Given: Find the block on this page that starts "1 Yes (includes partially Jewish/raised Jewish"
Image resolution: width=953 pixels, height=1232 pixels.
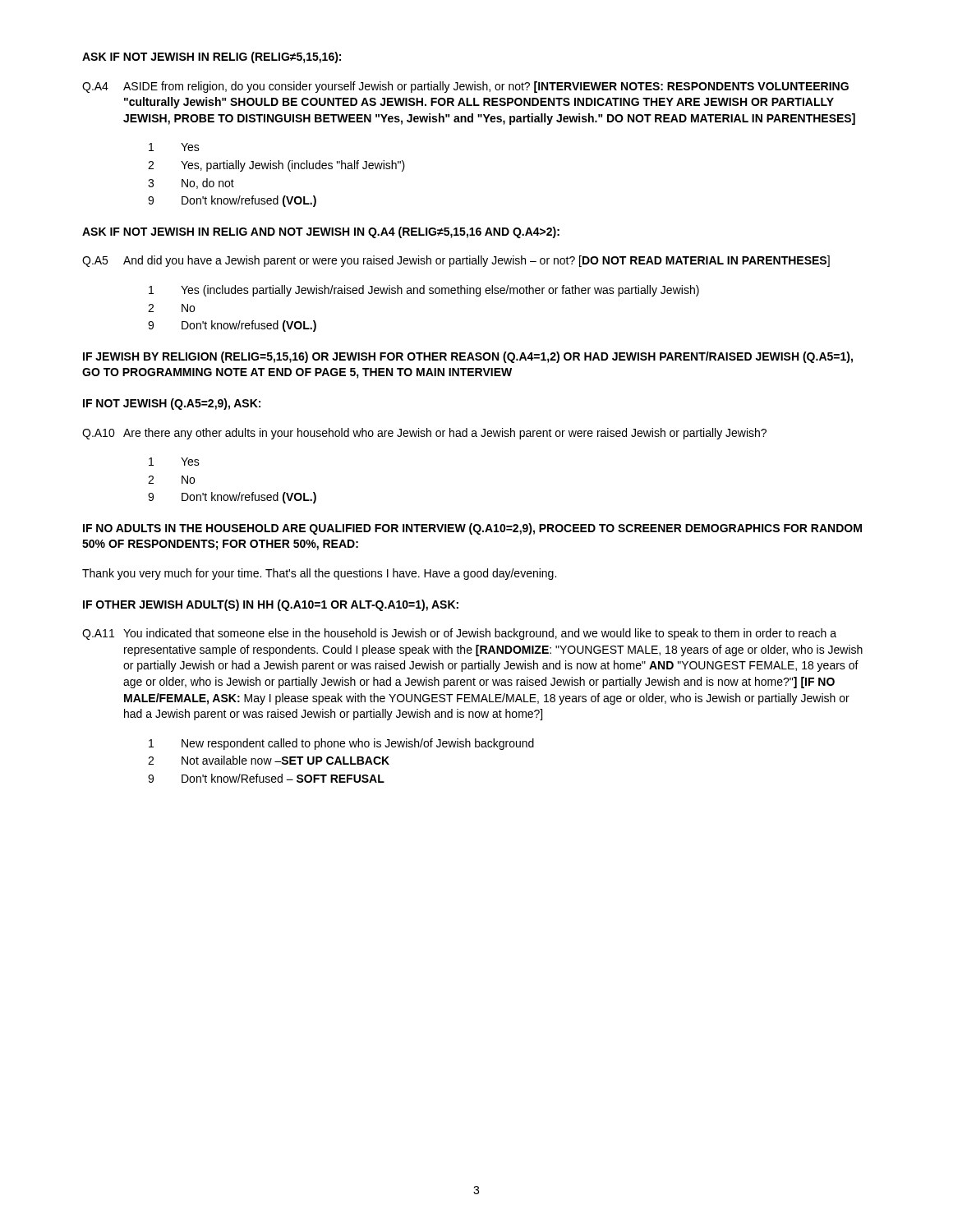Looking at the screenshot, I should pyautogui.click(x=509, y=291).
